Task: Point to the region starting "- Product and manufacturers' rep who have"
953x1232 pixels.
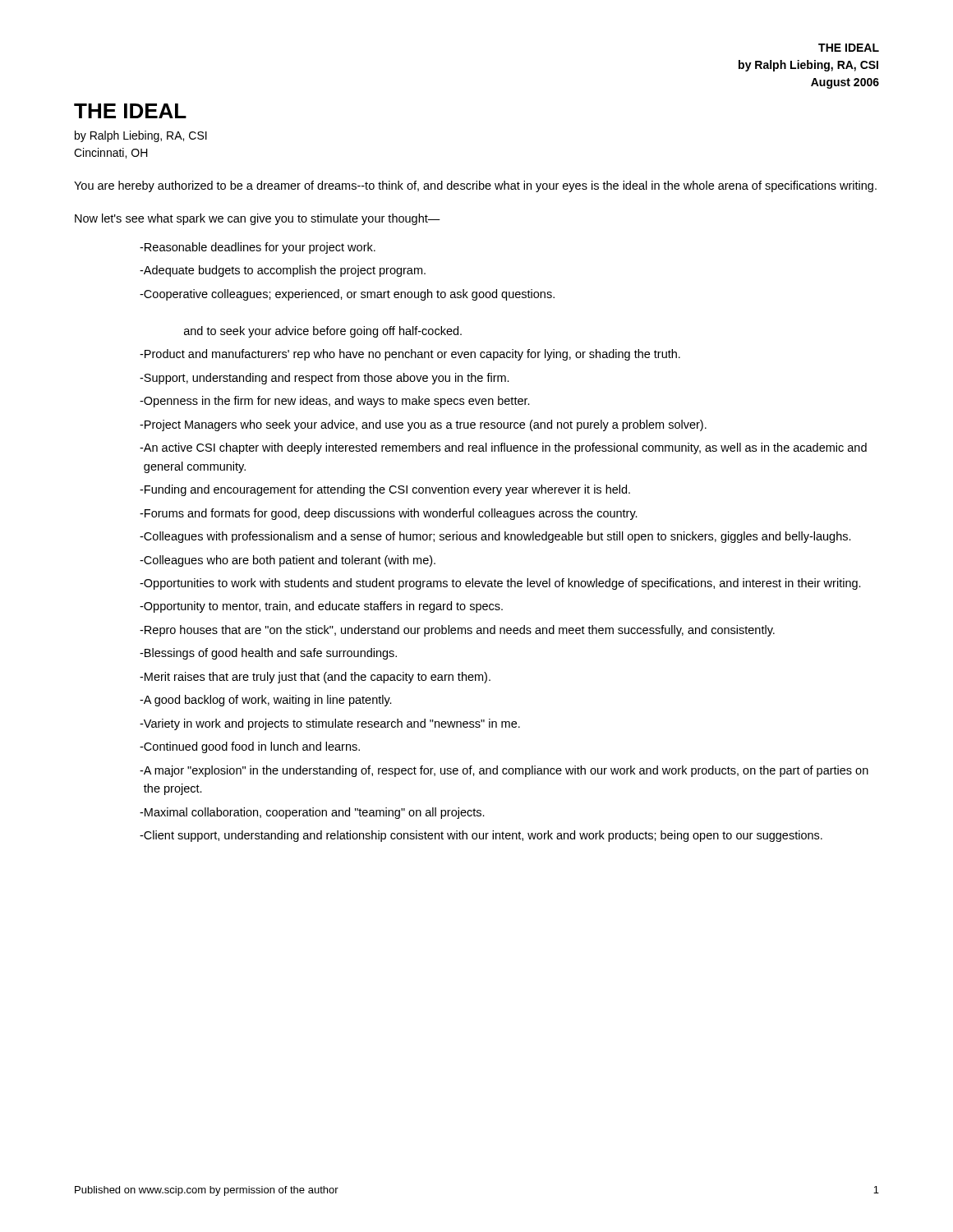Action: [x=476, y=354]
